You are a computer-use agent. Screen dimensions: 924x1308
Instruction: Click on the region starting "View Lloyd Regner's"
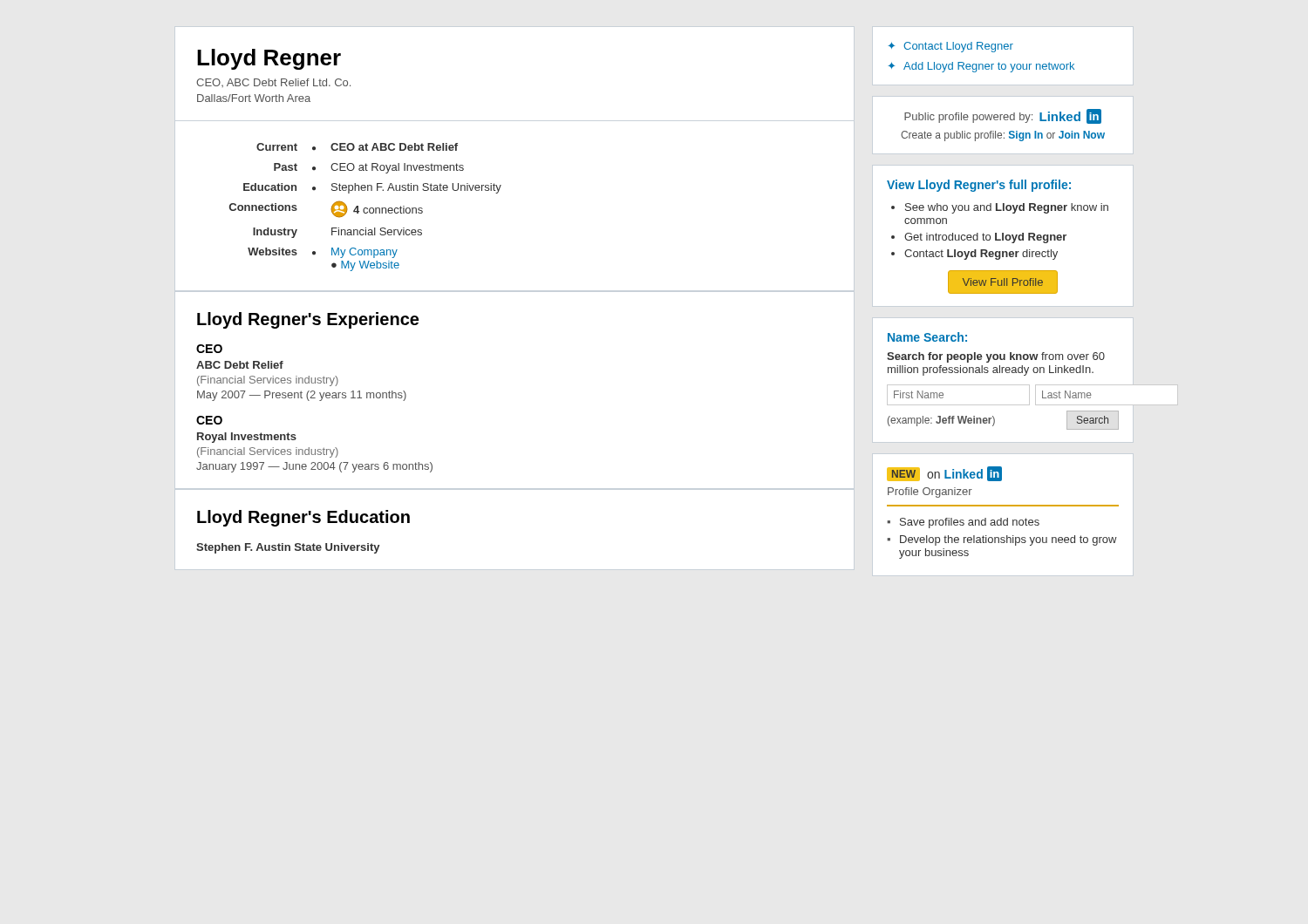(1003, 236)
